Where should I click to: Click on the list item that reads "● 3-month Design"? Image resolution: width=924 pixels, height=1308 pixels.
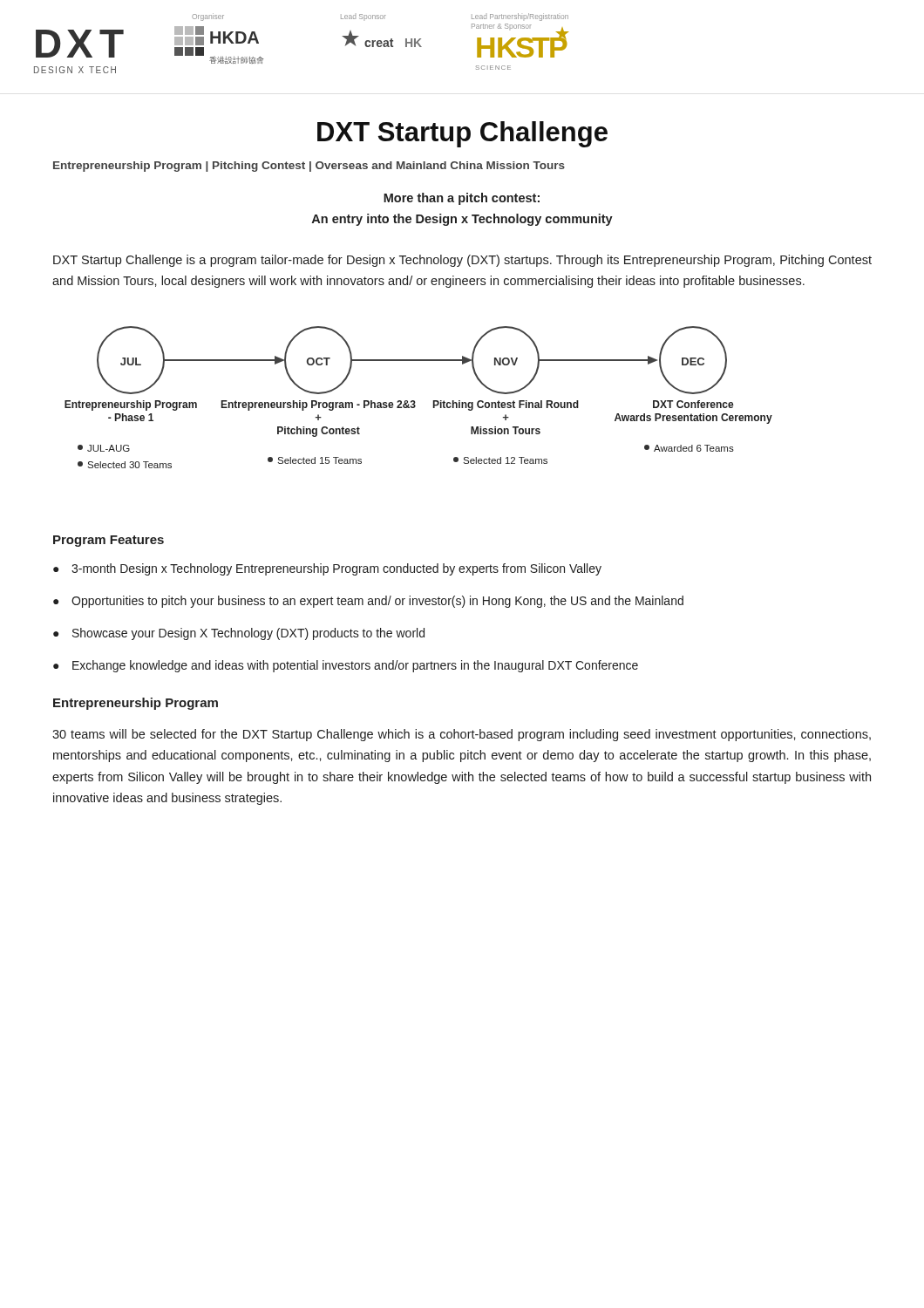[327, 569]
